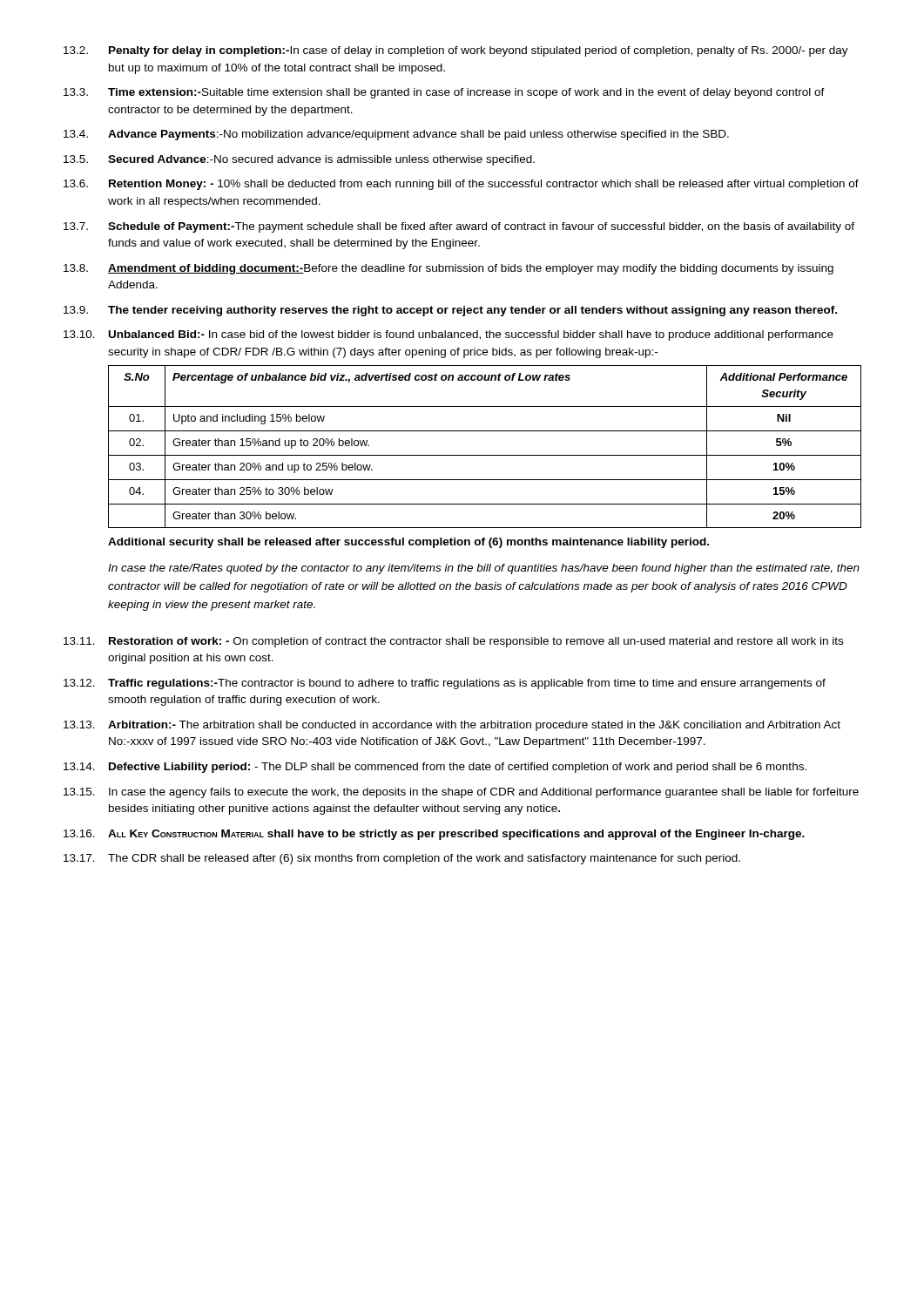Select the text starting "In case the rate/Rates"
Screen dimensions: 1307x924
(x=484, y=586)
